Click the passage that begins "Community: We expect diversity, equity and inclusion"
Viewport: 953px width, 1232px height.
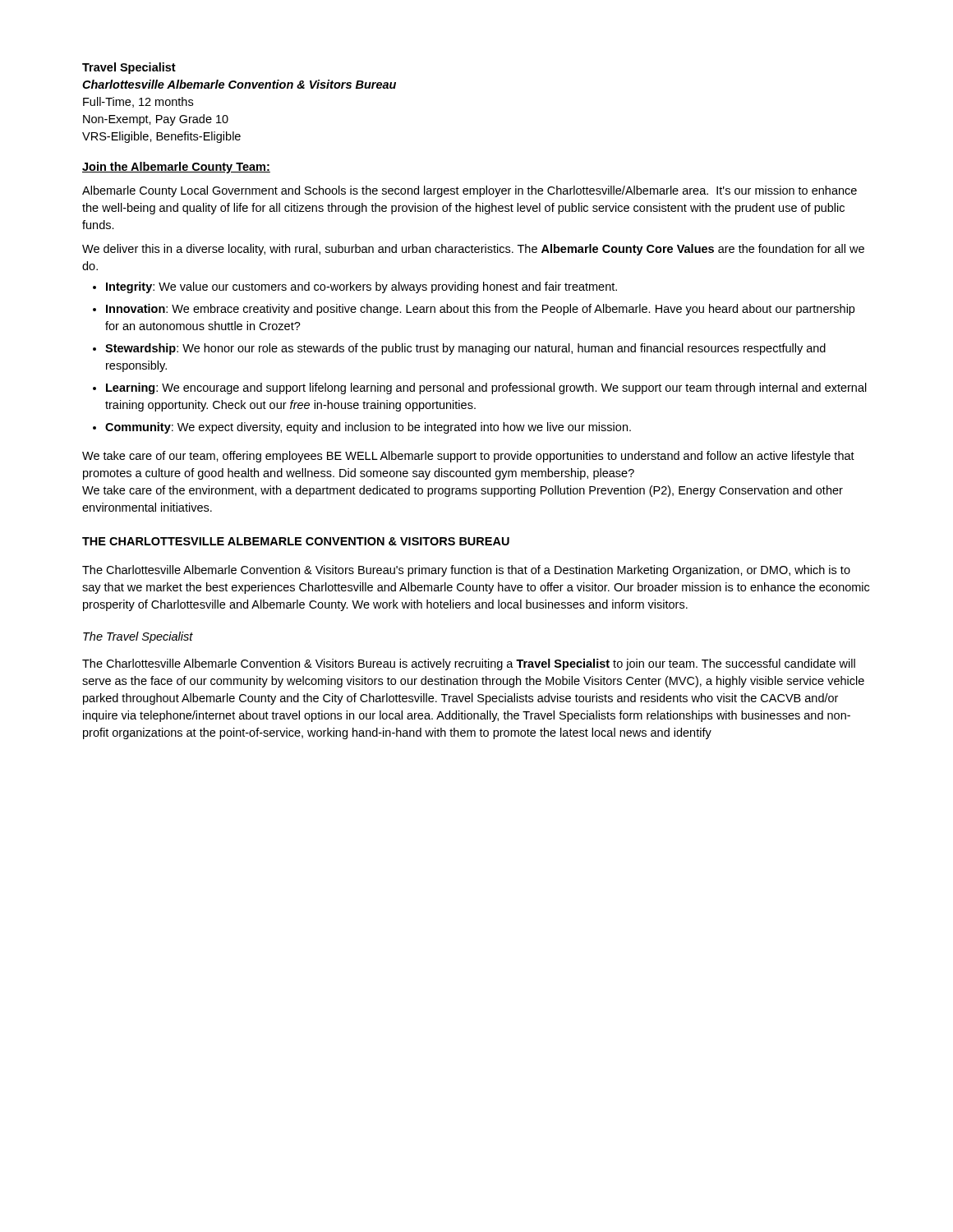click(x=368, y=427)
